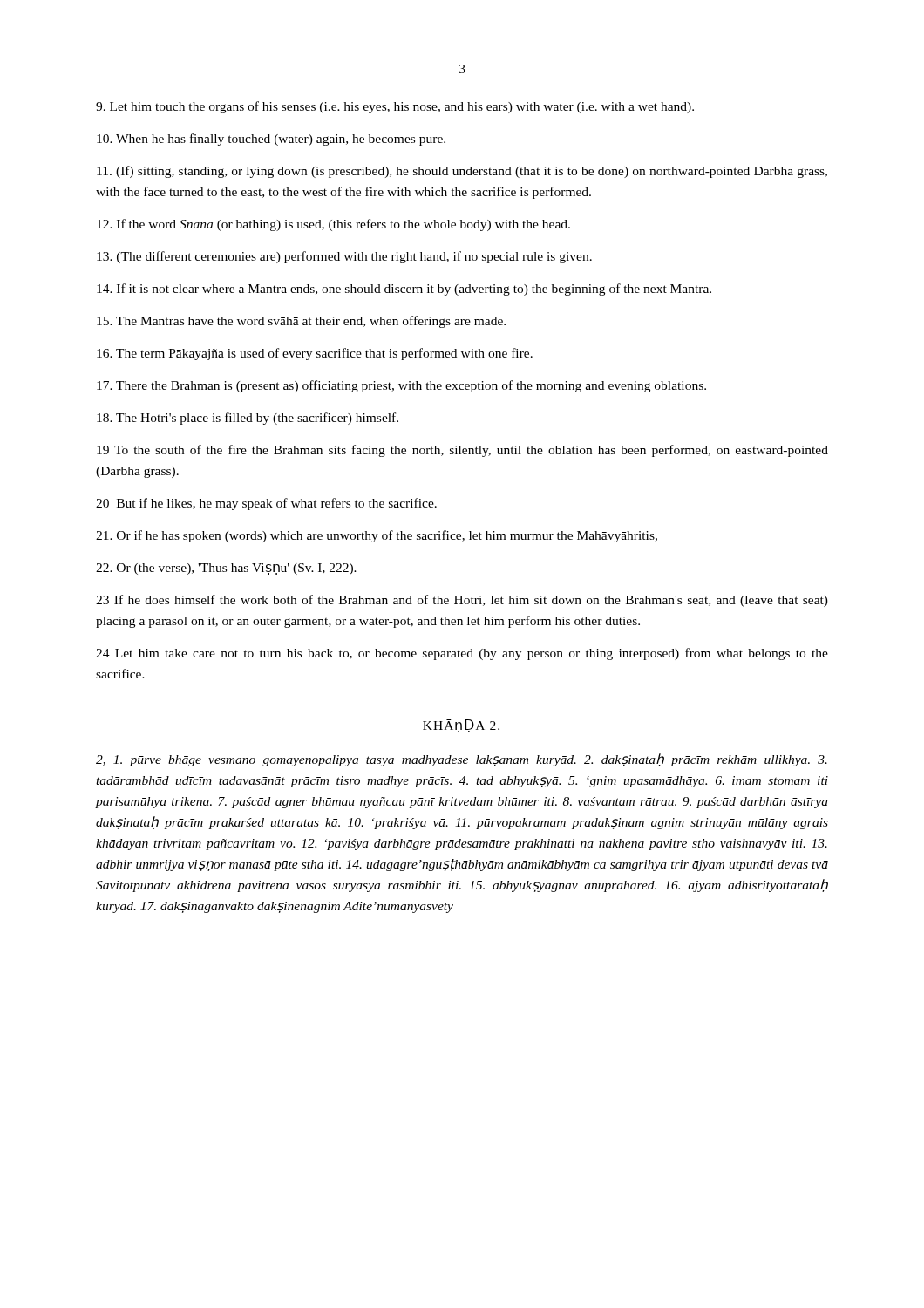Click on the element starting "24 Let him take care not"
Viewport: 924px width, 1308px height.
(462, 663)
